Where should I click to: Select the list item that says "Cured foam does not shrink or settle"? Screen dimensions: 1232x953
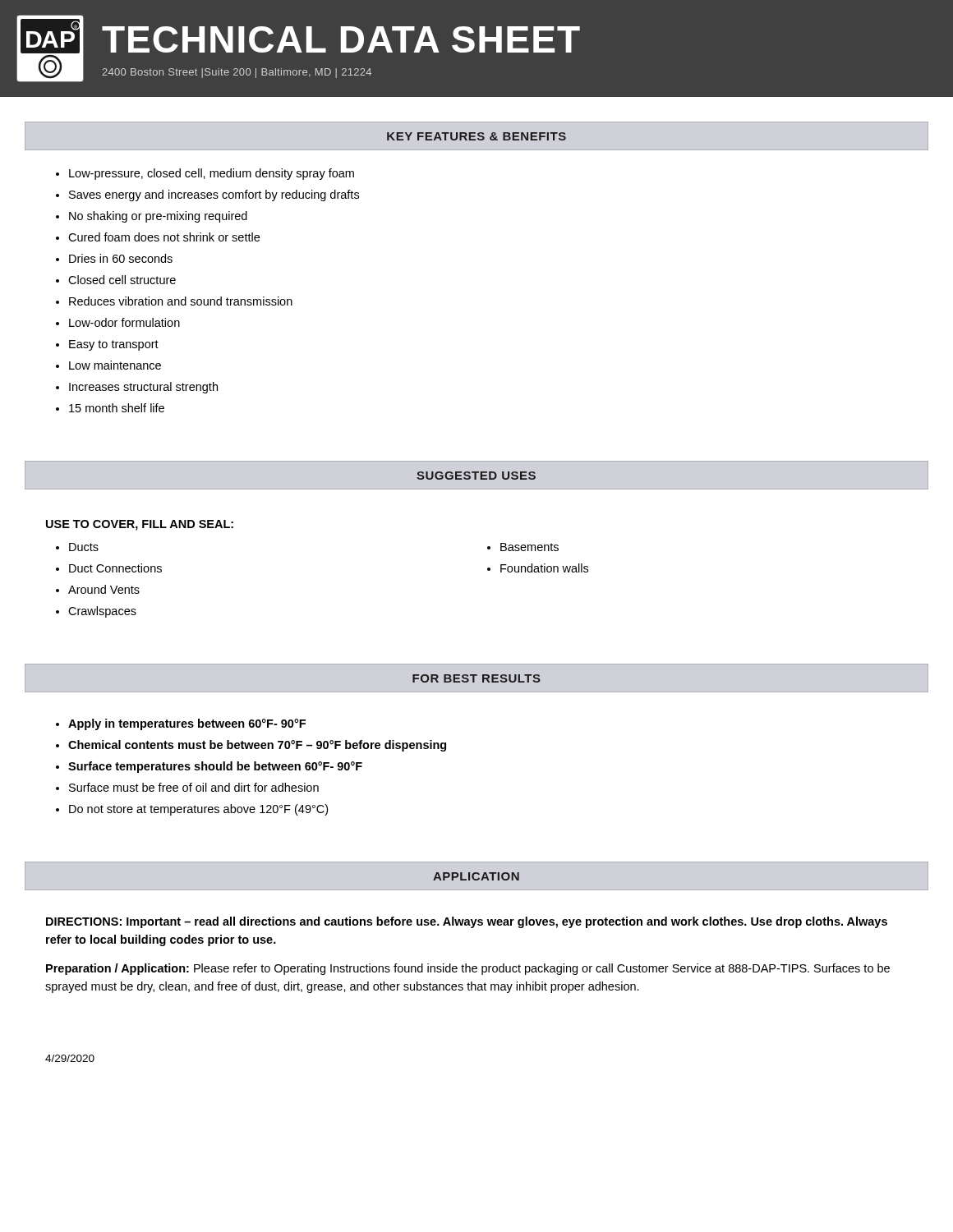164,237
